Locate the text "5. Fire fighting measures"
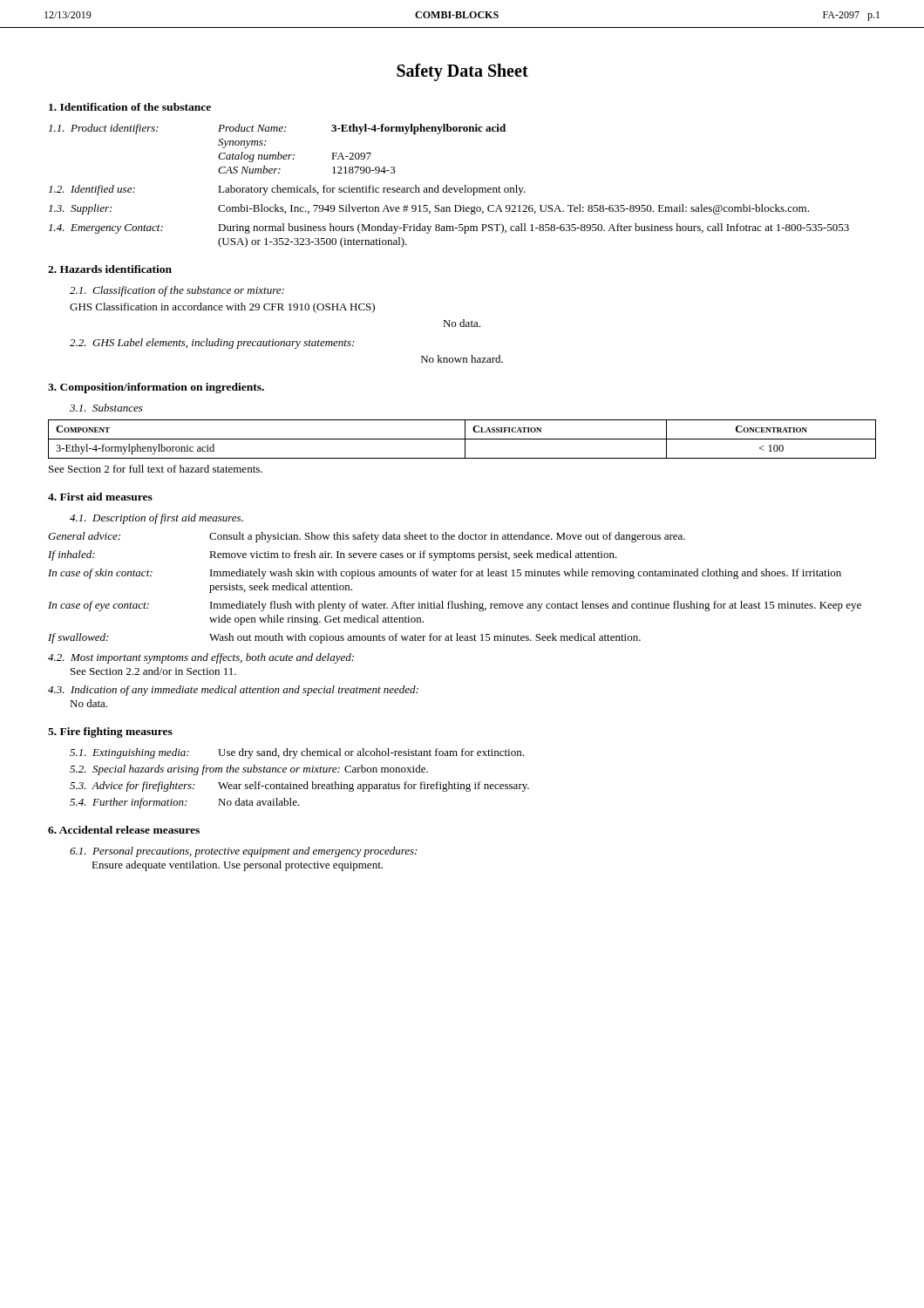924x1308 pixels. [110, 731]
